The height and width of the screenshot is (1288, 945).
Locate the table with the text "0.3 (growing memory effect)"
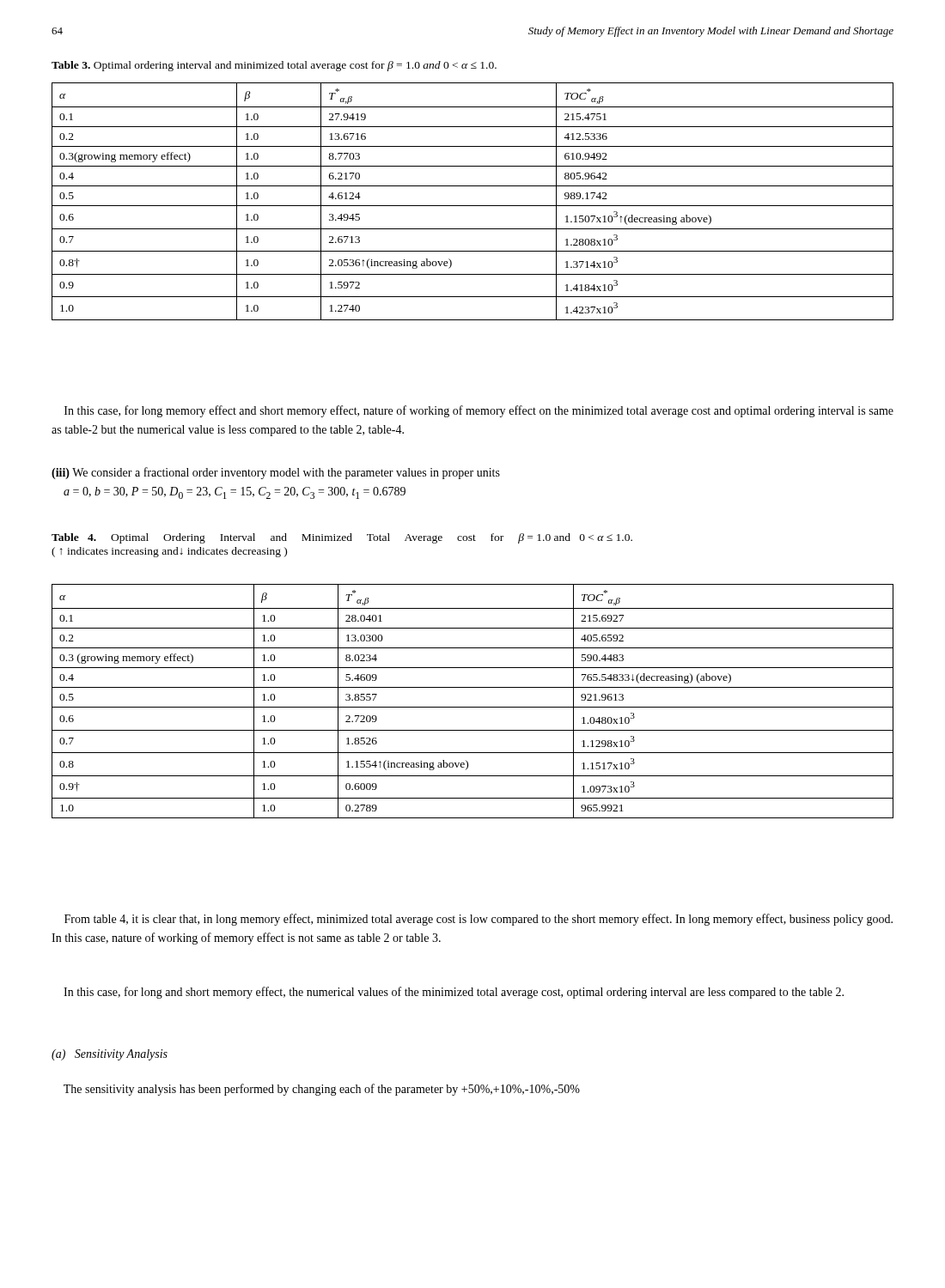click(472, 701)
